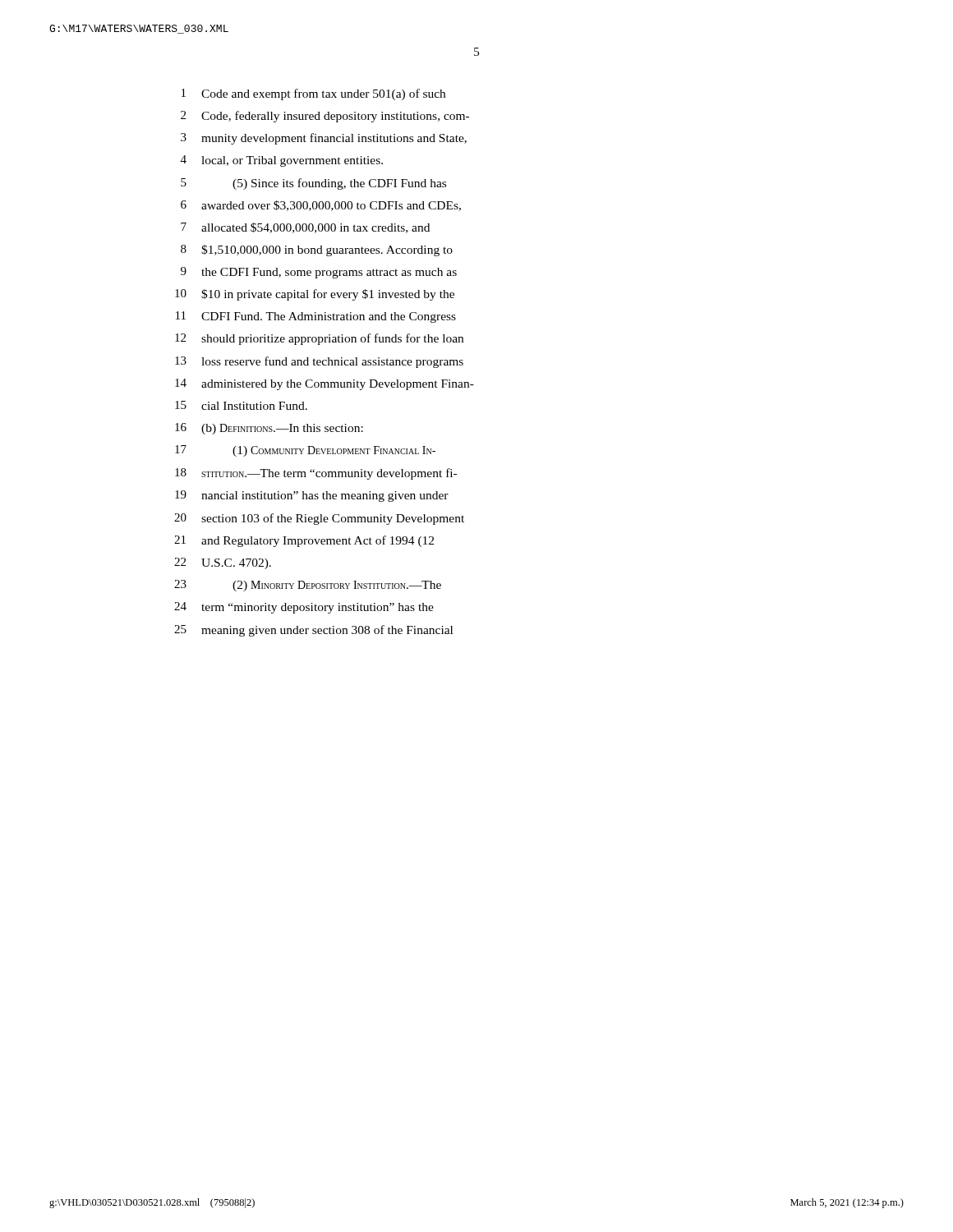Find the list item that reads "10 $10 in private capital"
Screen dimensions: 1232x953
(315, 295)
